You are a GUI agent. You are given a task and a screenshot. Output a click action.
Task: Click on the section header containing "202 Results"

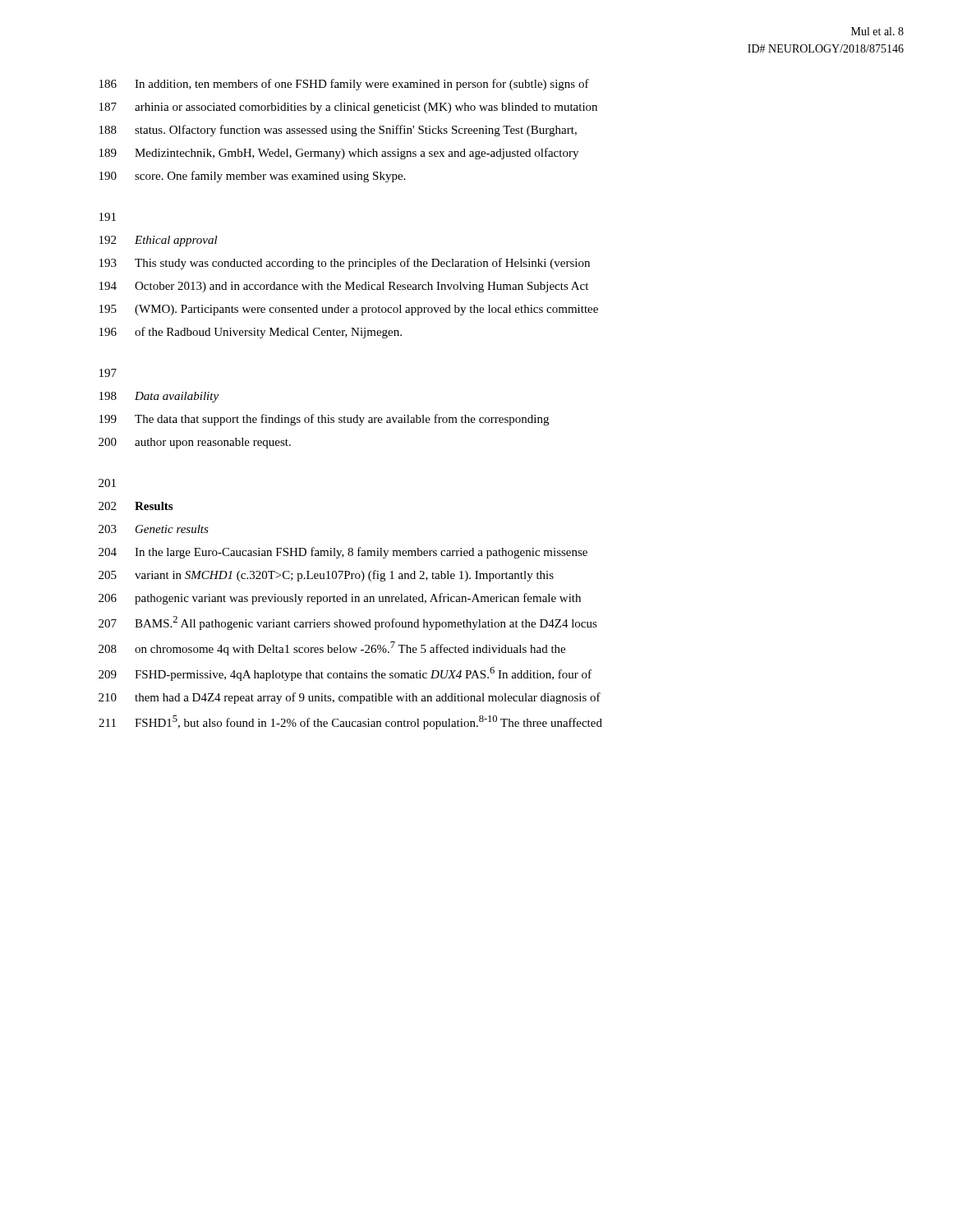coord(136,506)
